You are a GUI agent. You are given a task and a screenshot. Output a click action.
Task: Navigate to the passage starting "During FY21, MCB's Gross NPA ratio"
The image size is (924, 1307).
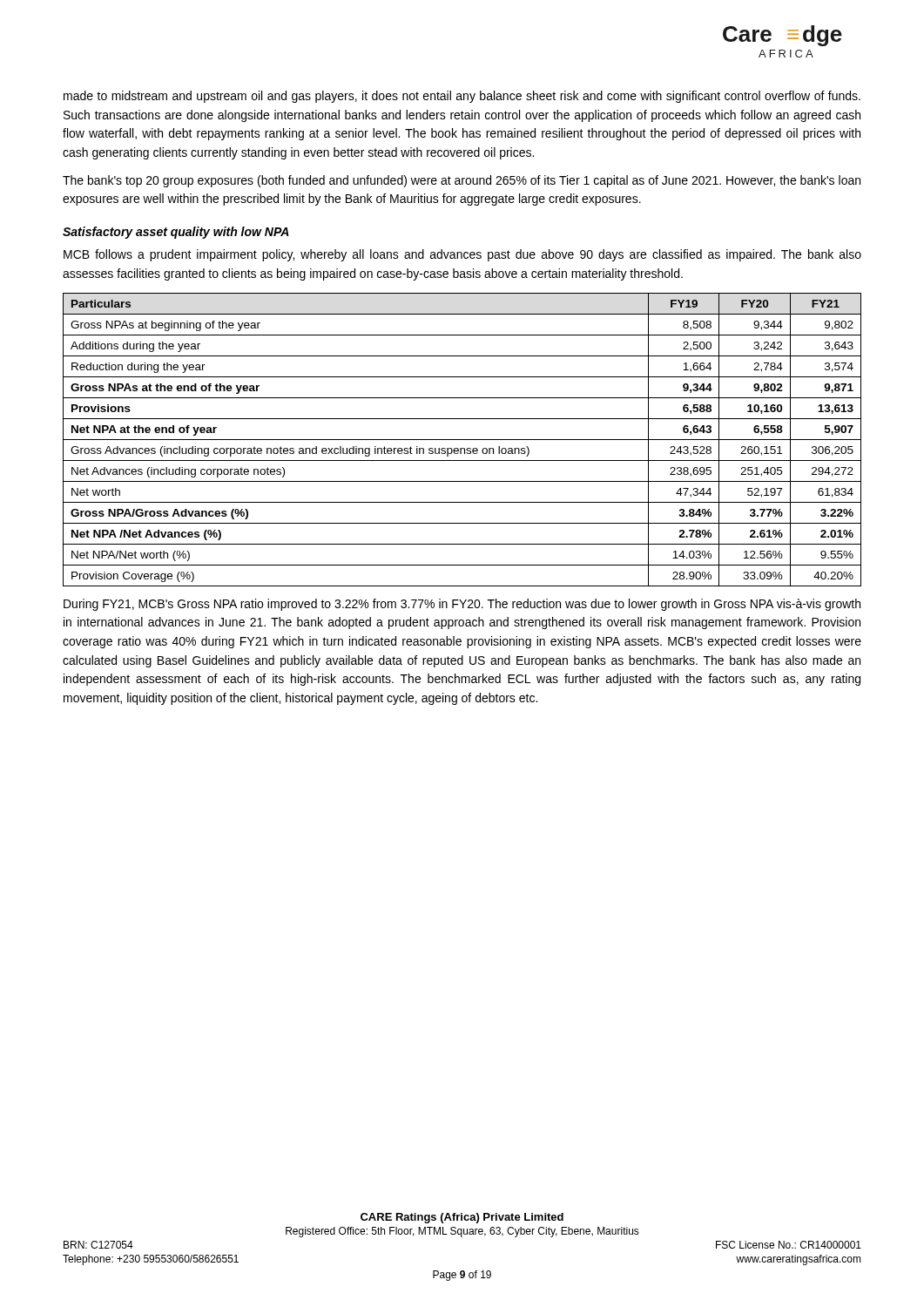coord(462,651)
